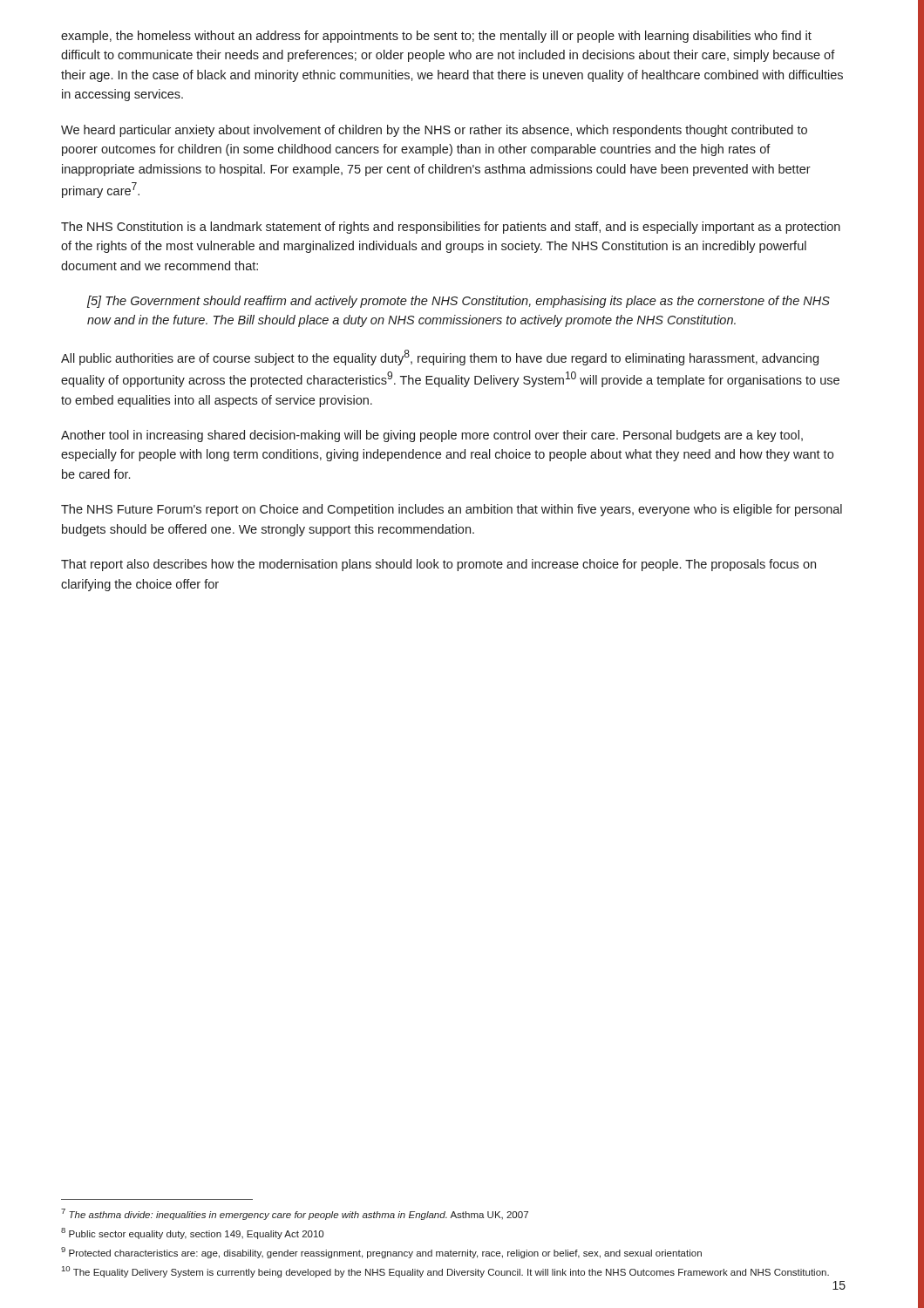Select the block starting "9 Protected characteristics"
924x1308 pixels.
click(382, 1251)
